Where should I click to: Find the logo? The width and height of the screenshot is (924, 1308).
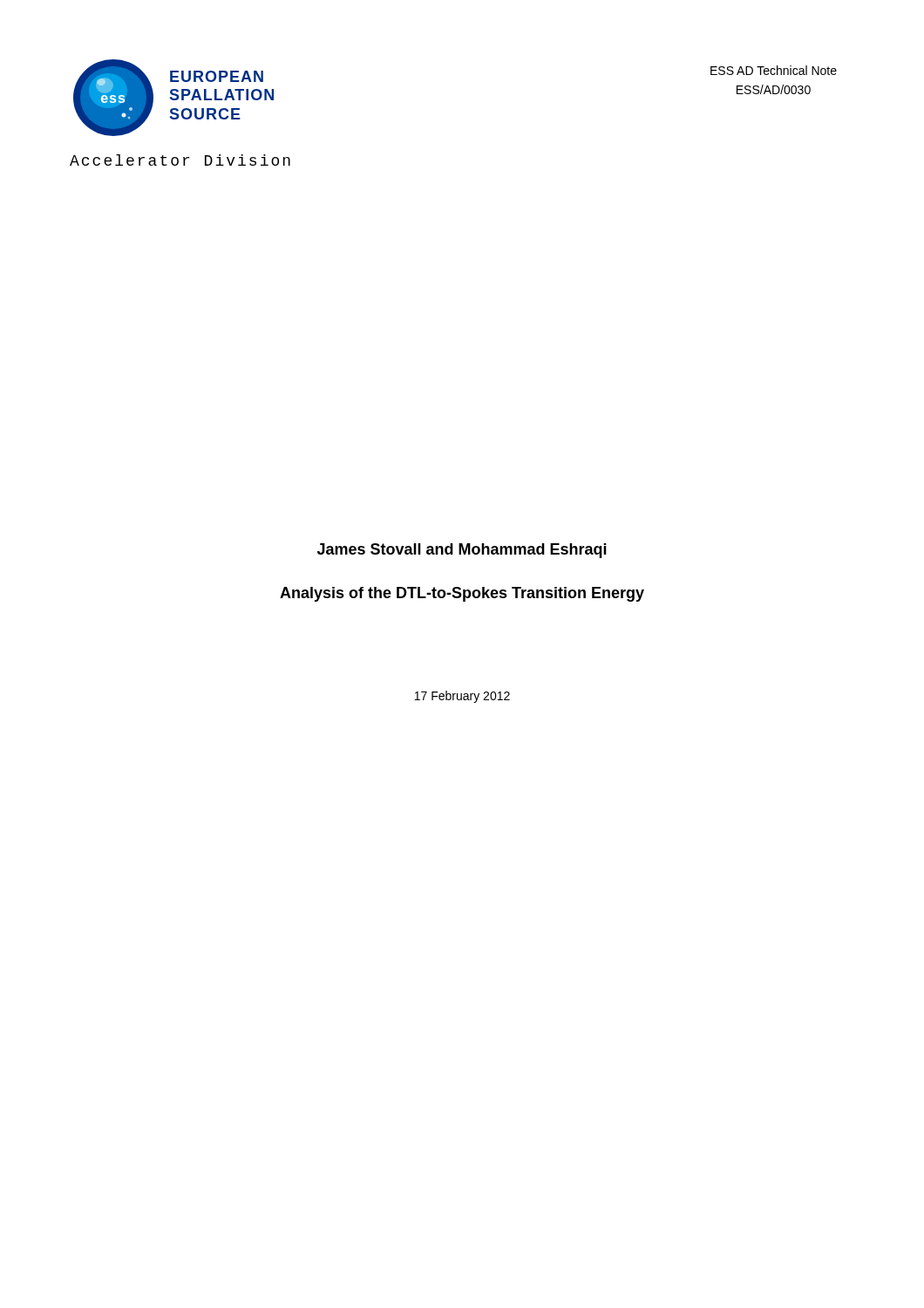coord(173,96)
